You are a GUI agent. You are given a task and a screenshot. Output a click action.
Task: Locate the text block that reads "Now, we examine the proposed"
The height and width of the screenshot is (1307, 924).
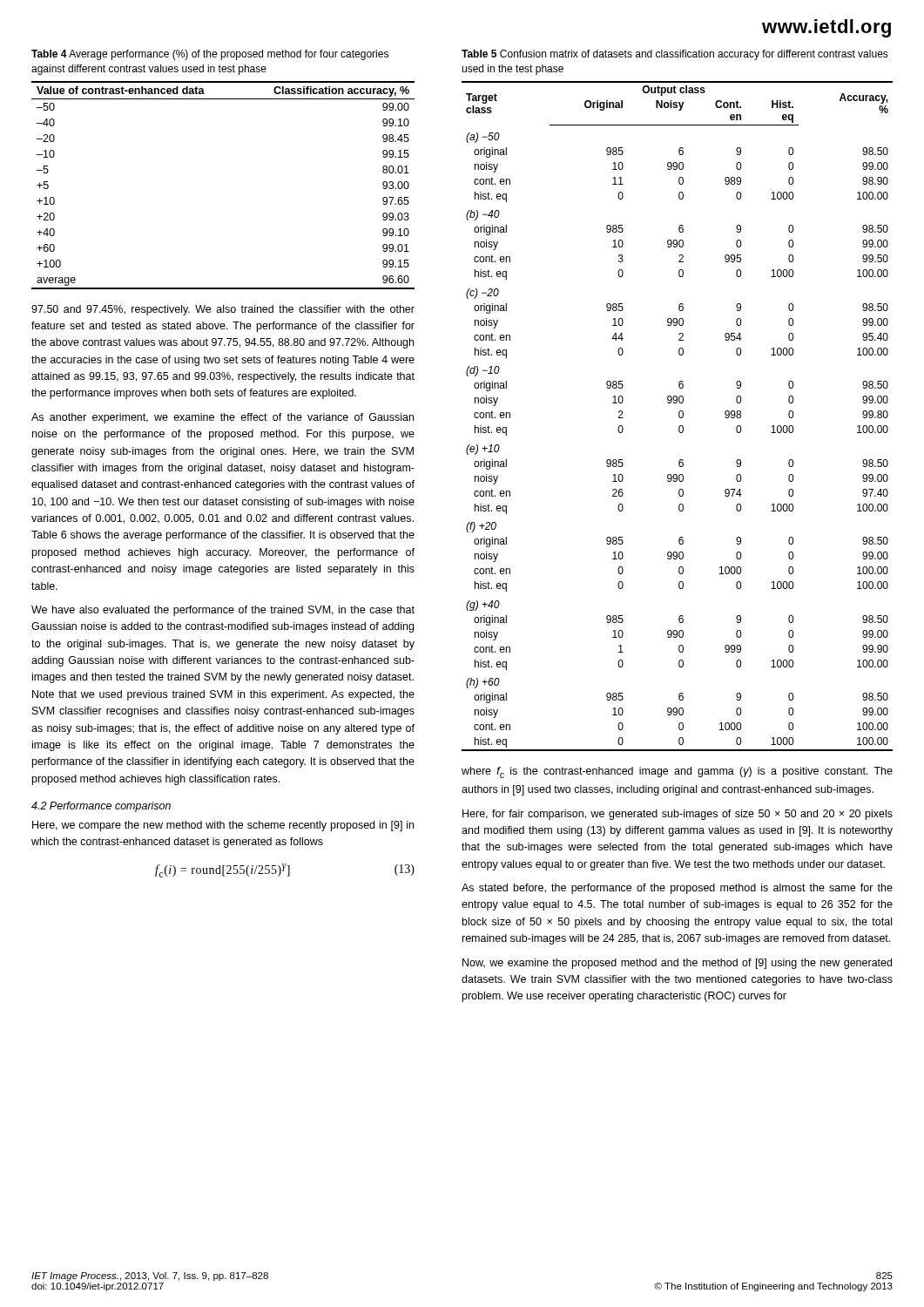[677, 979]
